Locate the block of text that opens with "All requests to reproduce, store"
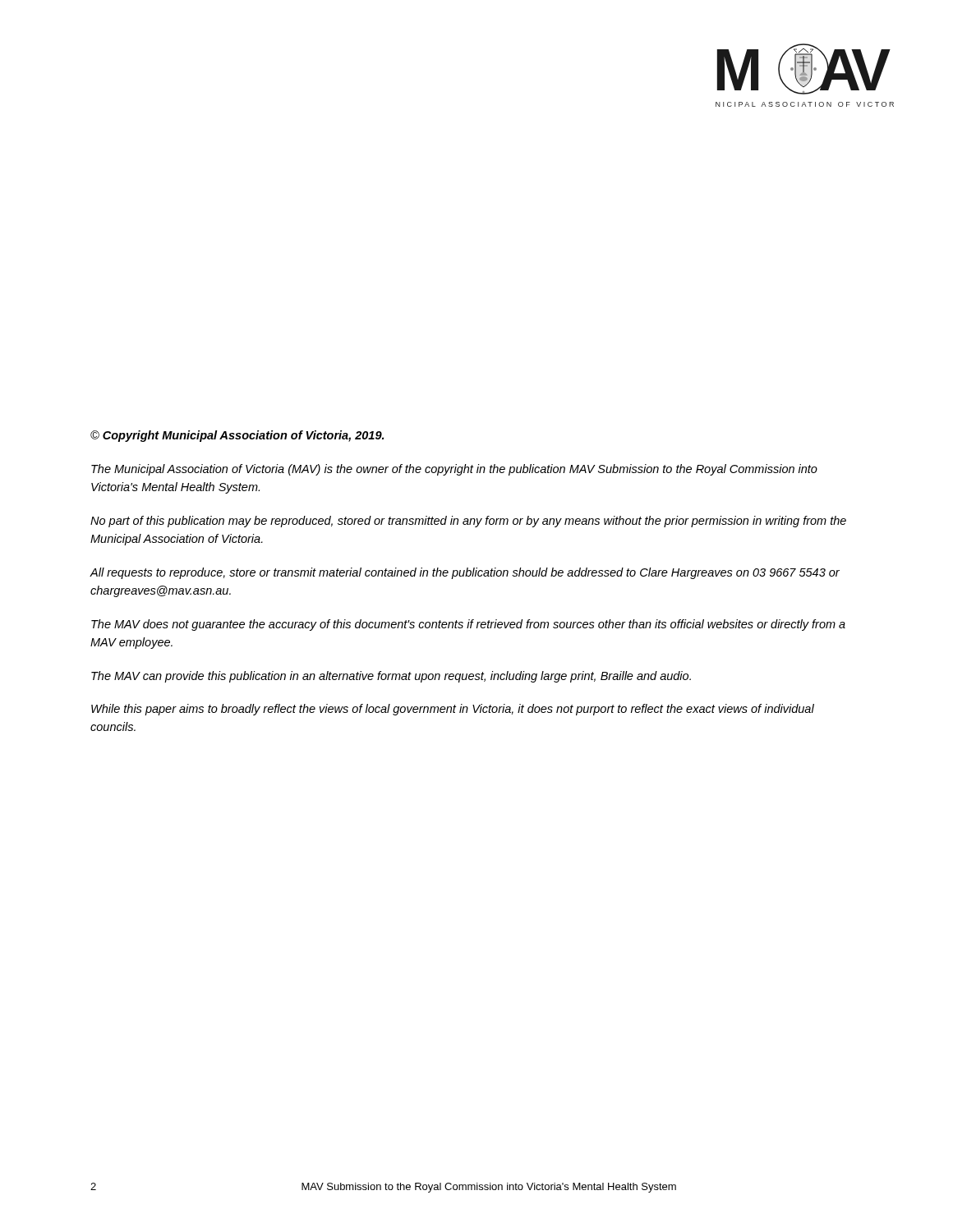This screenshot has height=1232, width=953. click(465, 581)
